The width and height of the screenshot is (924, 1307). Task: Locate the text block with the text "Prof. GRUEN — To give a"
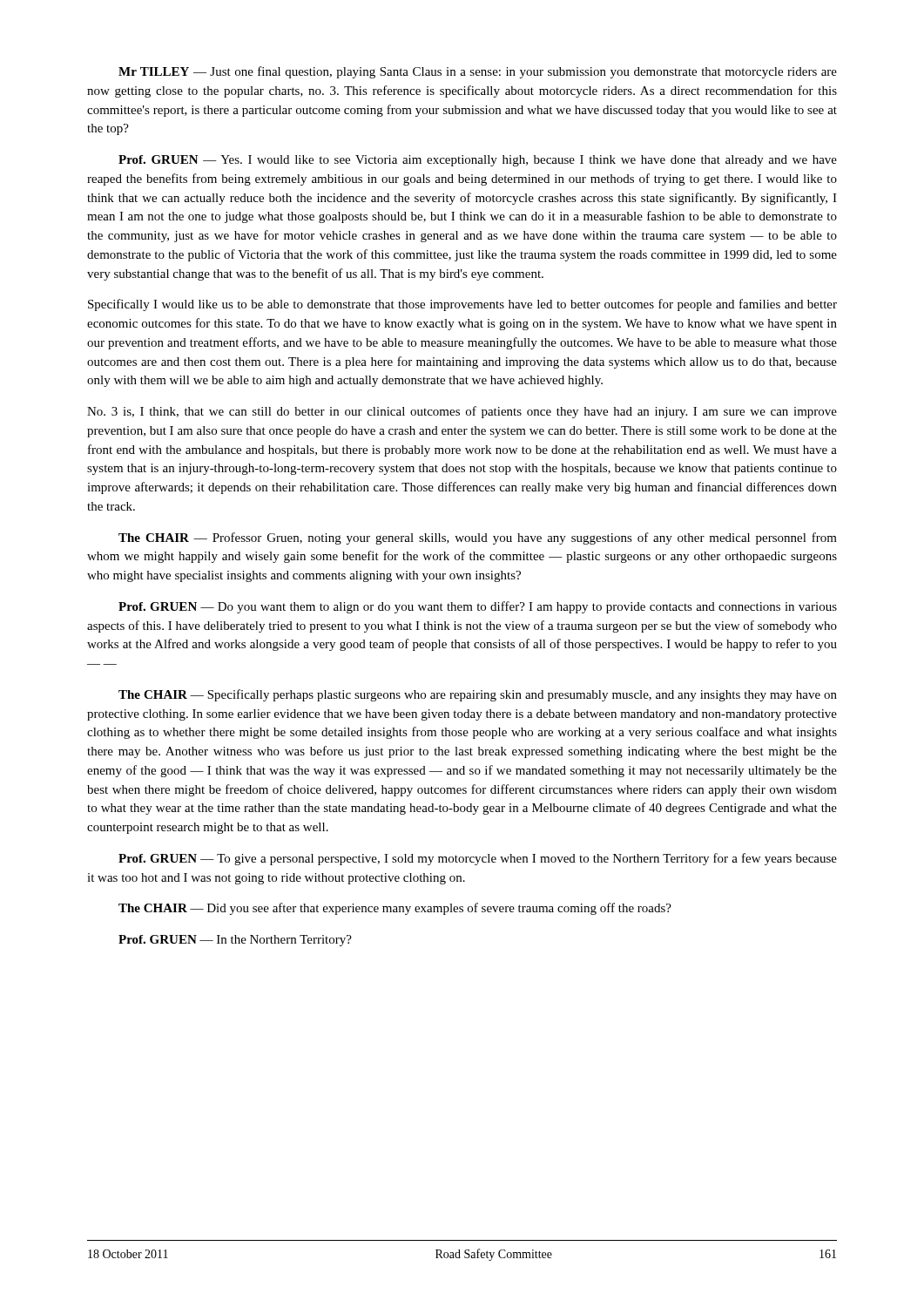[x=462, y=868]
